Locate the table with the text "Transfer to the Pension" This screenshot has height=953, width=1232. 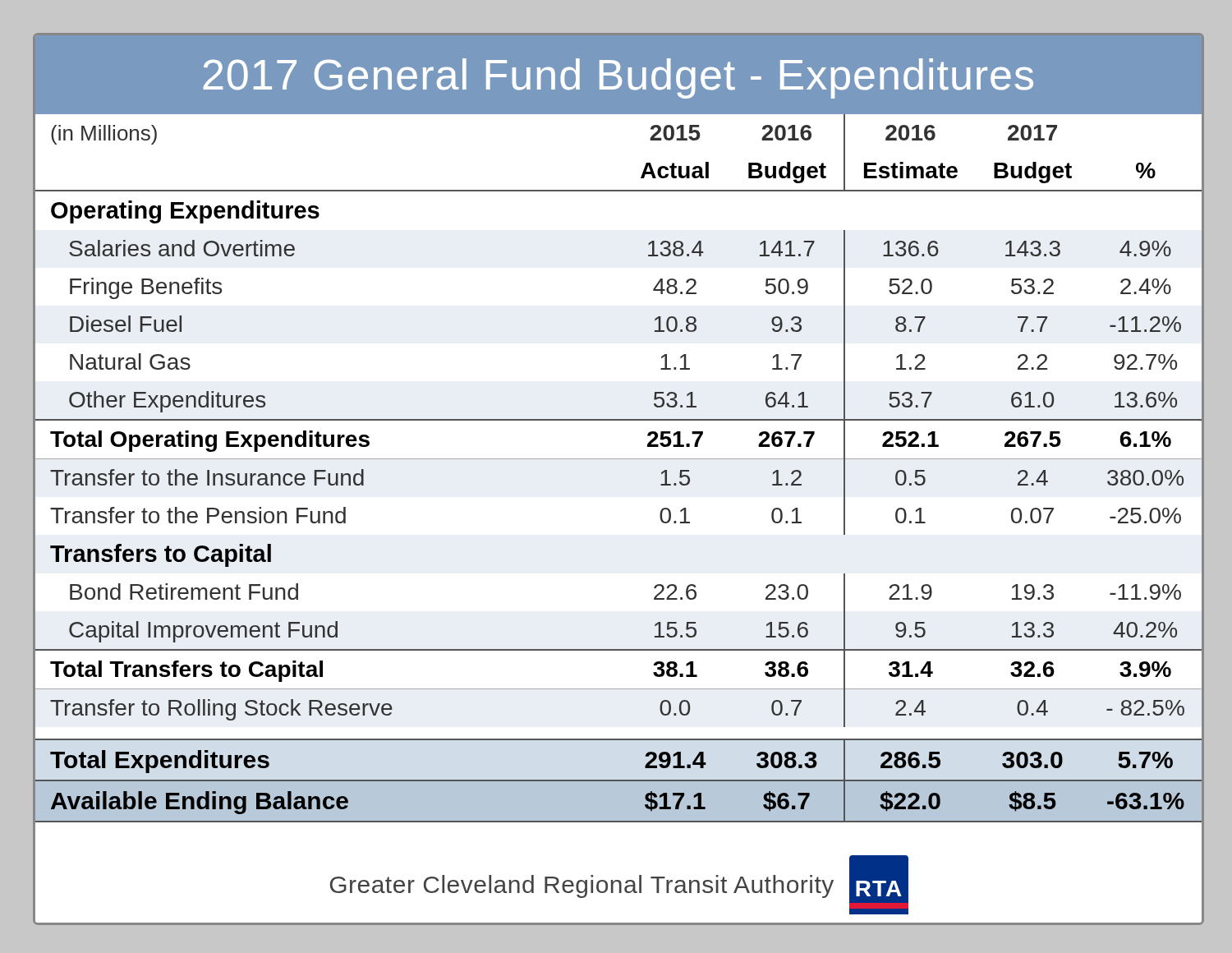click(618, 468)
